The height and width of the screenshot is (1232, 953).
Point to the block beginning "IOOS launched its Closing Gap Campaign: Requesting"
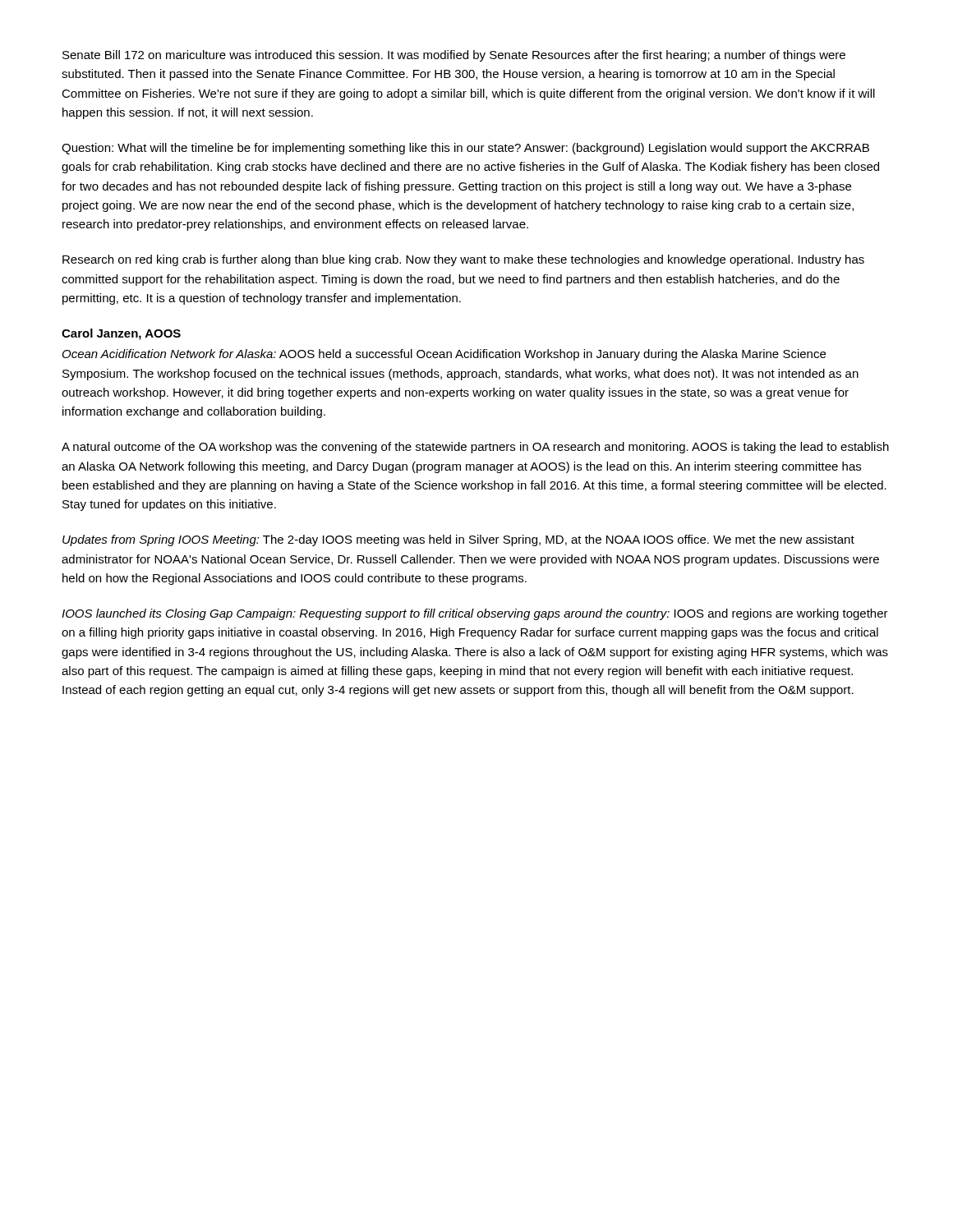point(475,651)
